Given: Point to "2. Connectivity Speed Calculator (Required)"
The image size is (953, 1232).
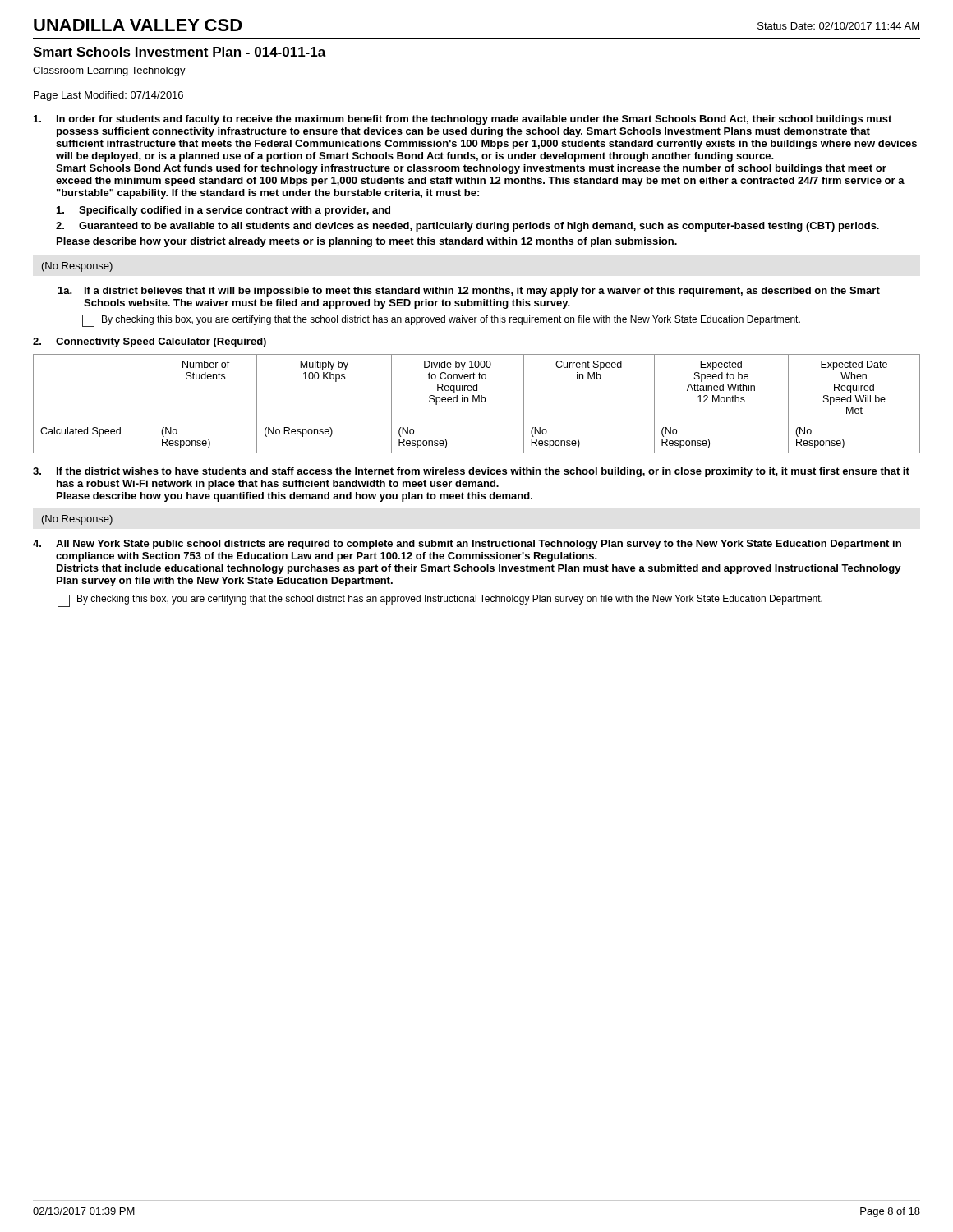Looking at the screenshot, I should [x=150, y=341].
